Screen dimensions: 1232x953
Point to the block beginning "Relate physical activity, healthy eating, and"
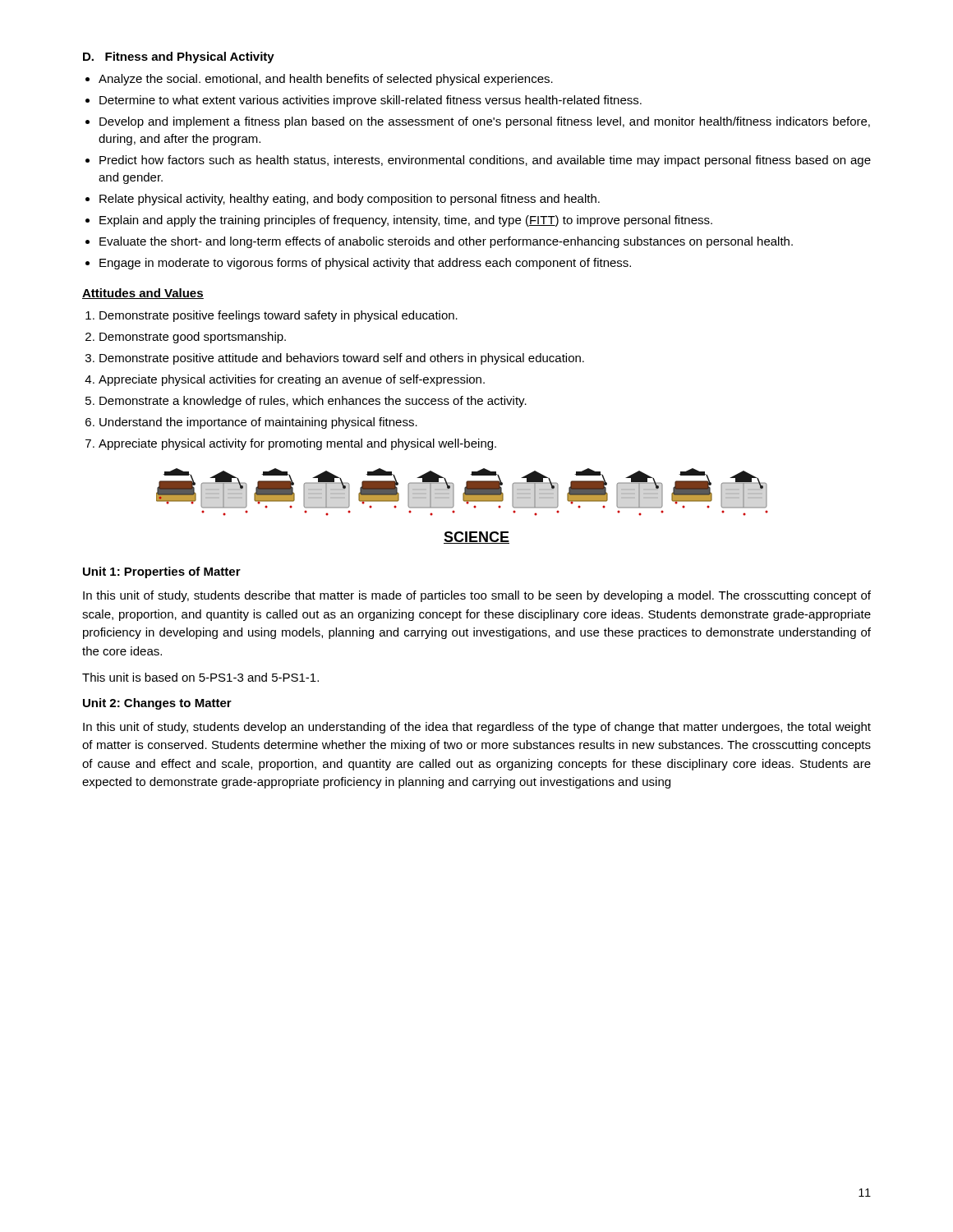pos(485,198)
